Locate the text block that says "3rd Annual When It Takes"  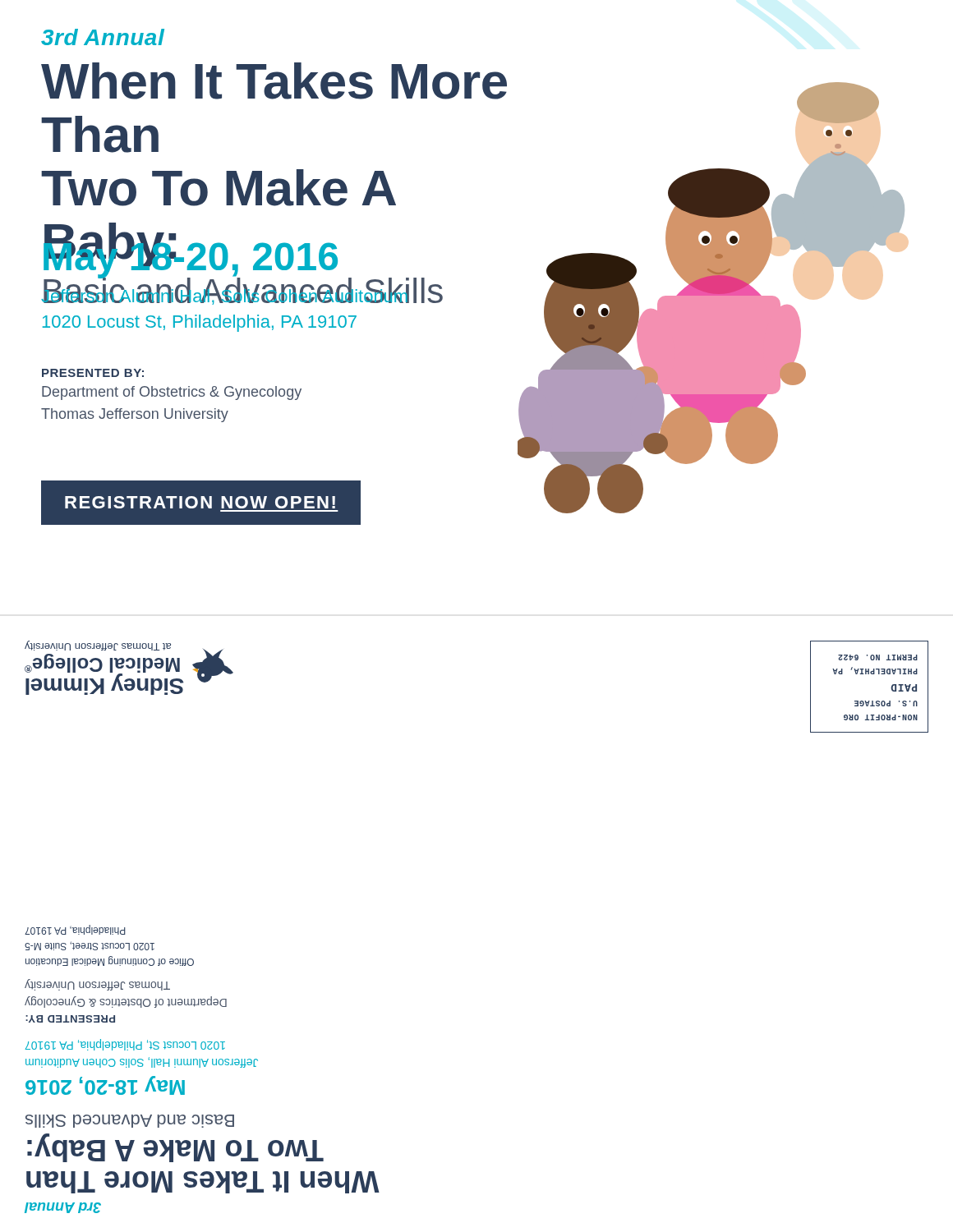coord(97,985)
